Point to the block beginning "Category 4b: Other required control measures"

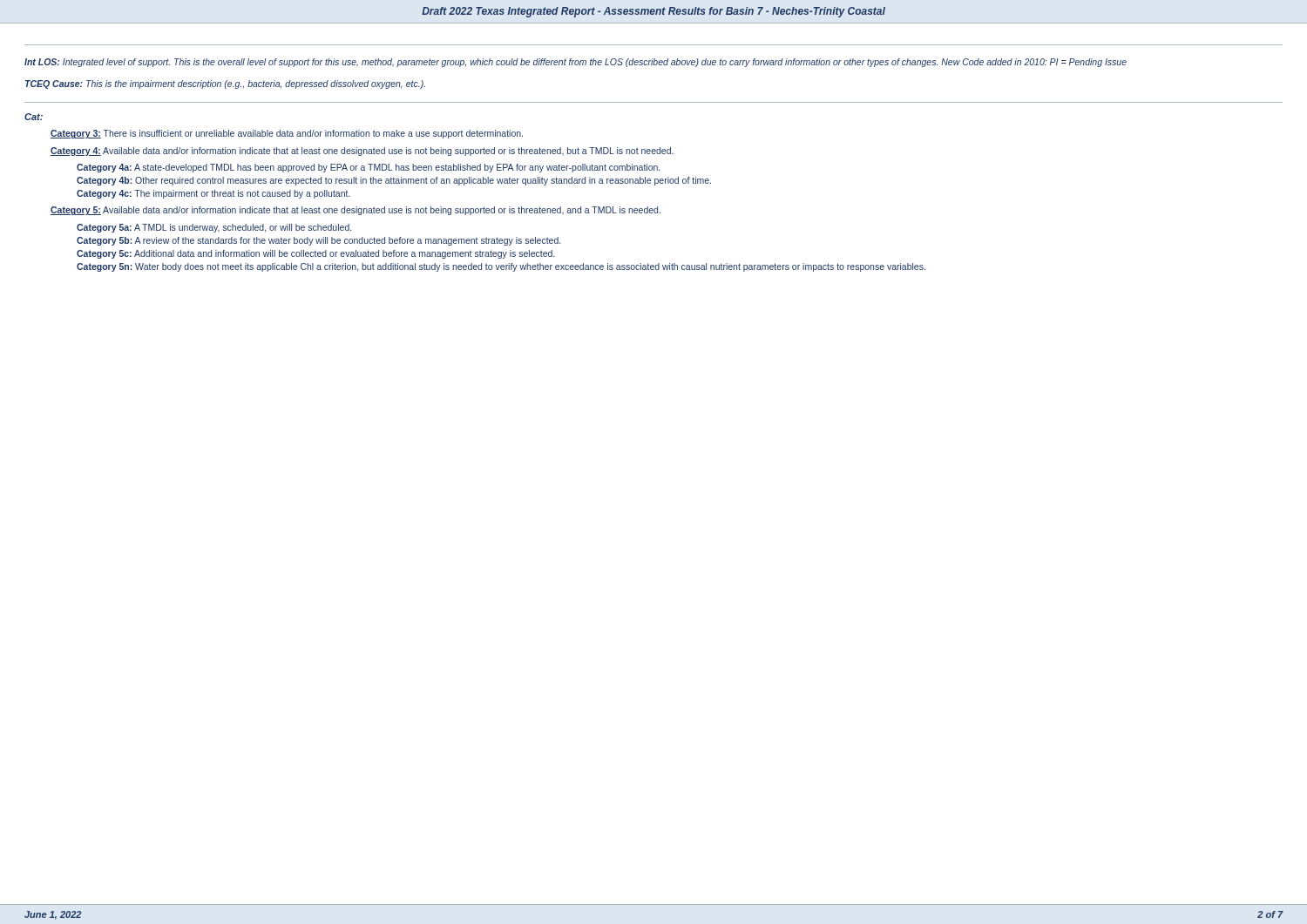[x=394, y=180]
